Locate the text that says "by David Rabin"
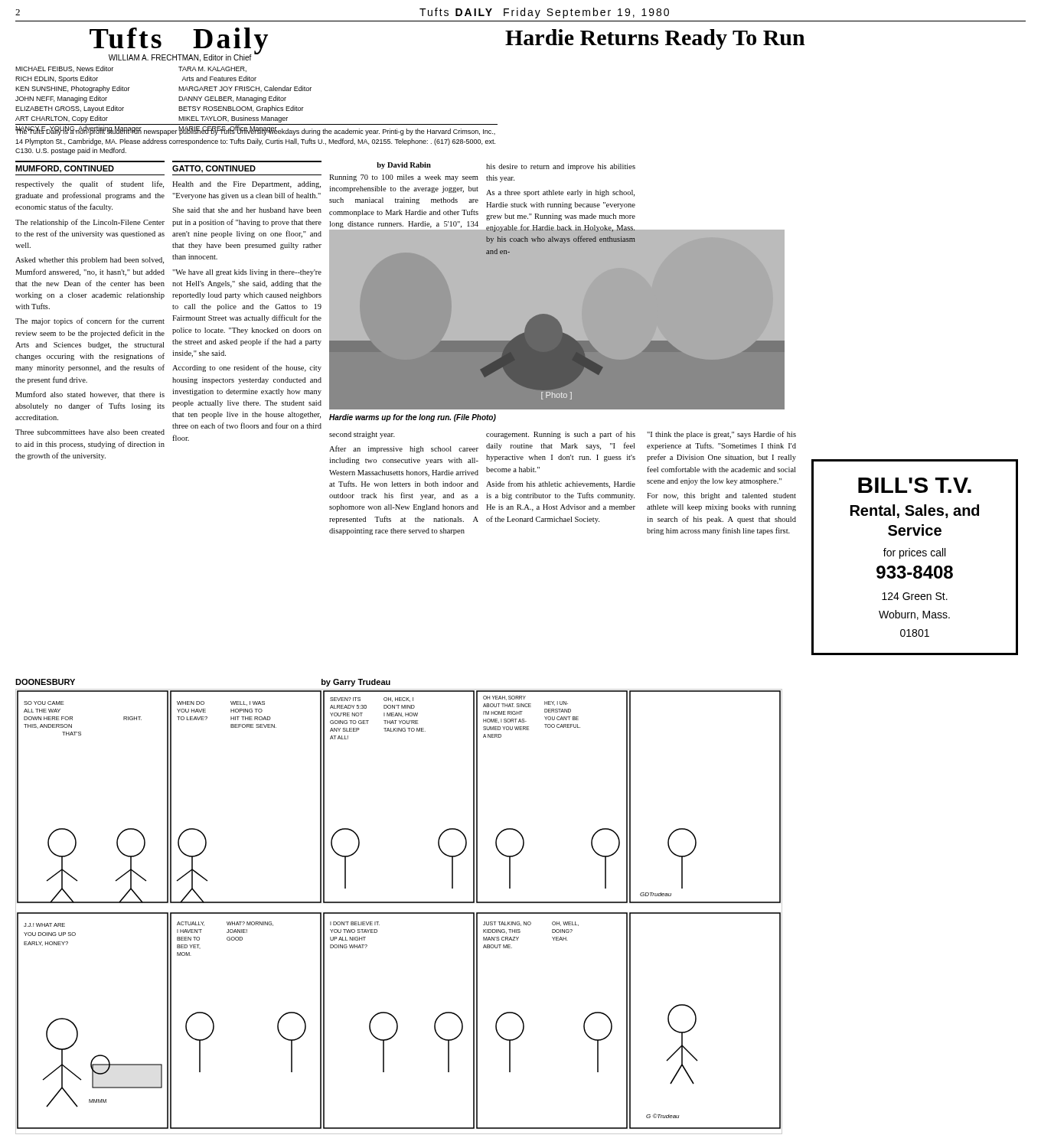The height and width of the screenshot is (1148, 1041). 404,165
